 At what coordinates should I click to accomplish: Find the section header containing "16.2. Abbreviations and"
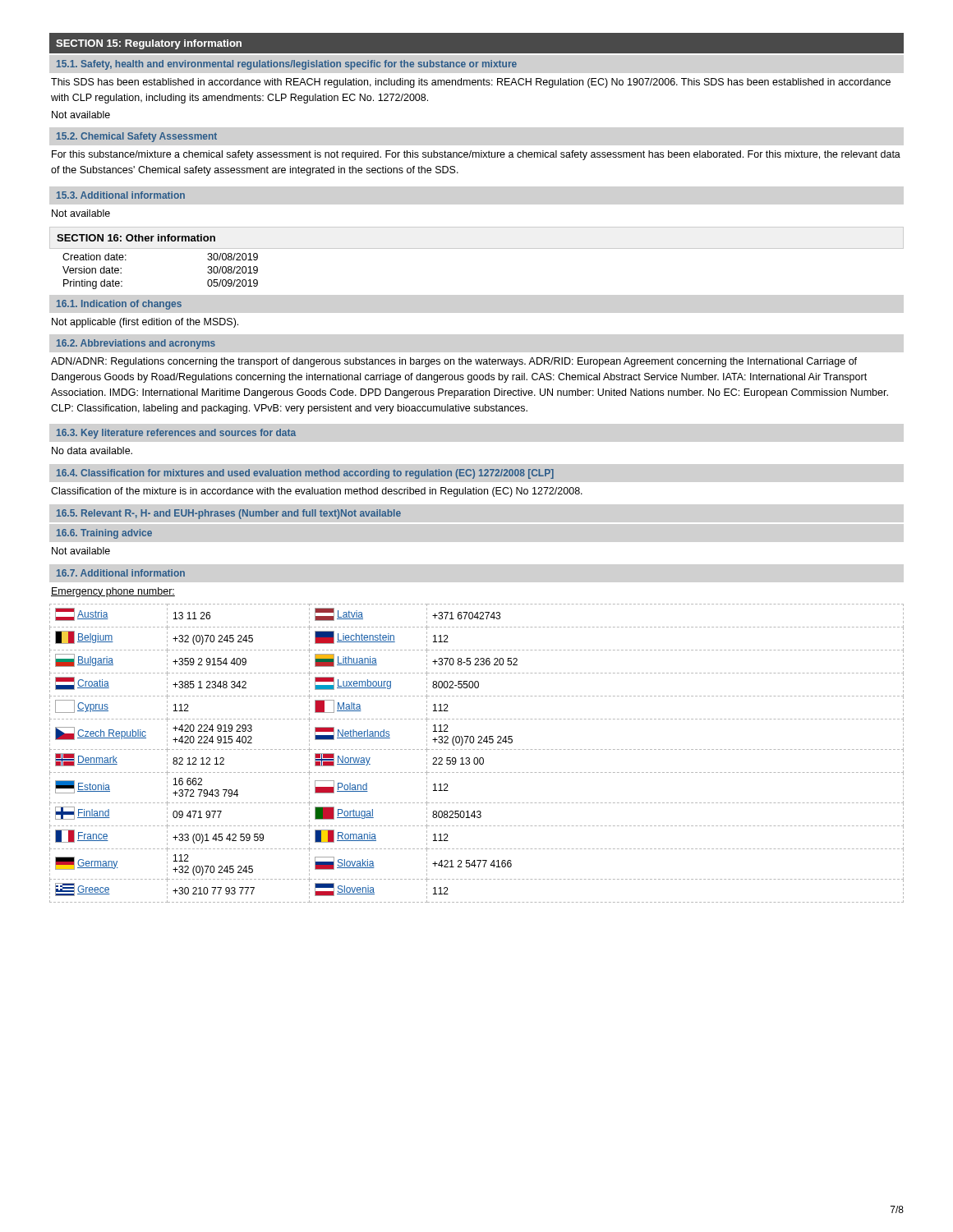(136, 344)
